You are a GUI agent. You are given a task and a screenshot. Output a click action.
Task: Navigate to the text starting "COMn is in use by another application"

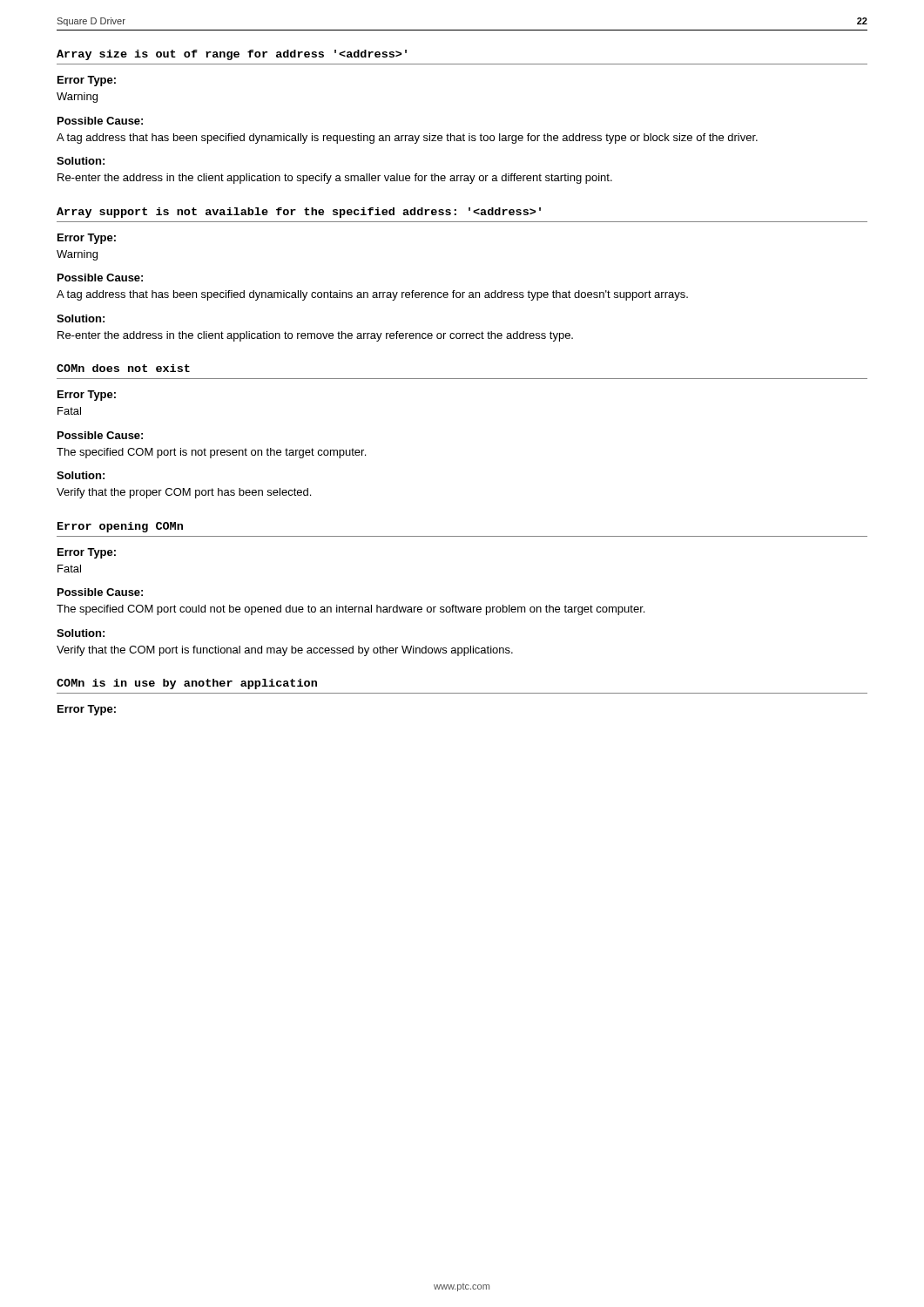click(x=187, y=684)
